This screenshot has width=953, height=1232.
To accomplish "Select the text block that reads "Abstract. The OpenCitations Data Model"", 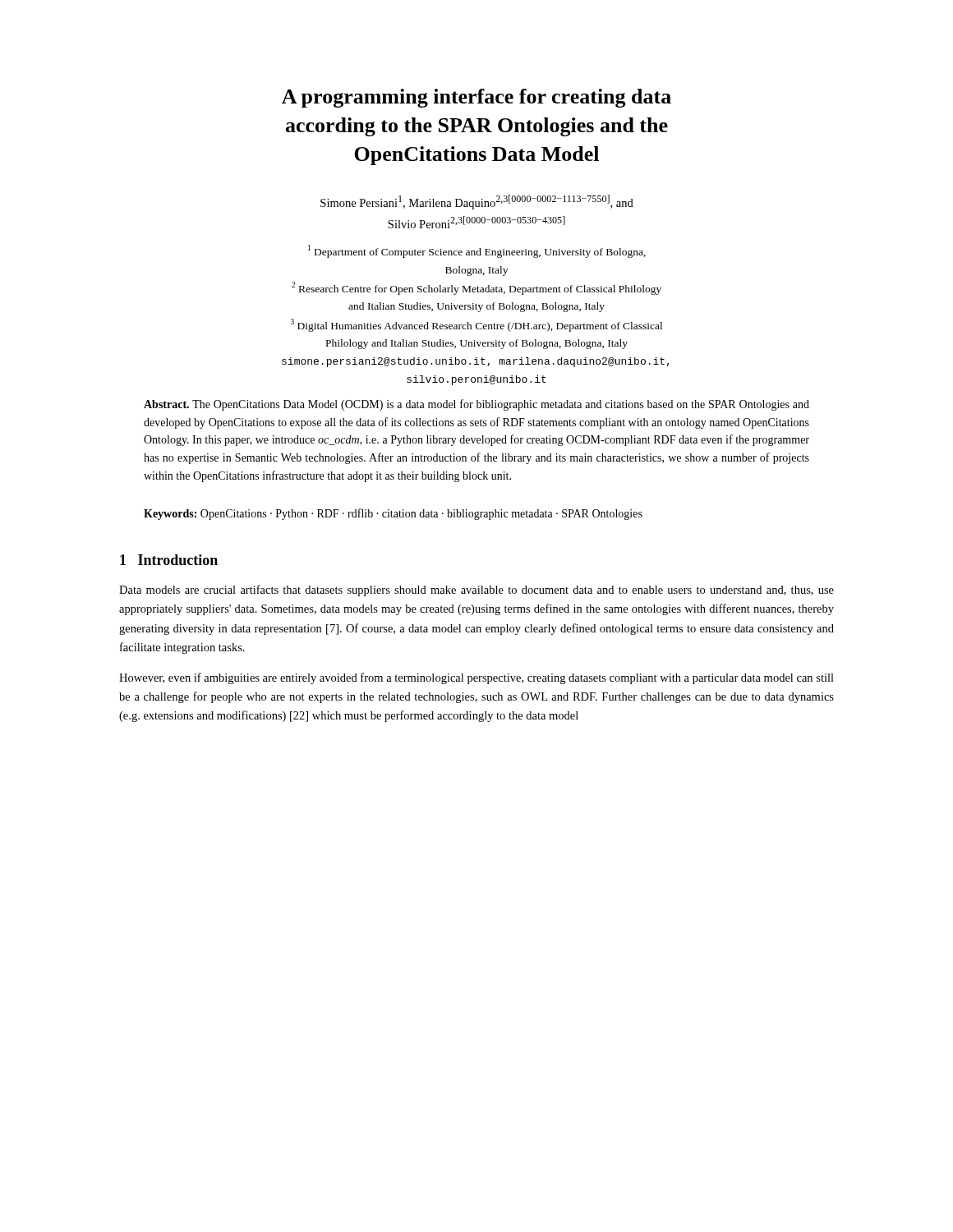I will coord(476,440).
